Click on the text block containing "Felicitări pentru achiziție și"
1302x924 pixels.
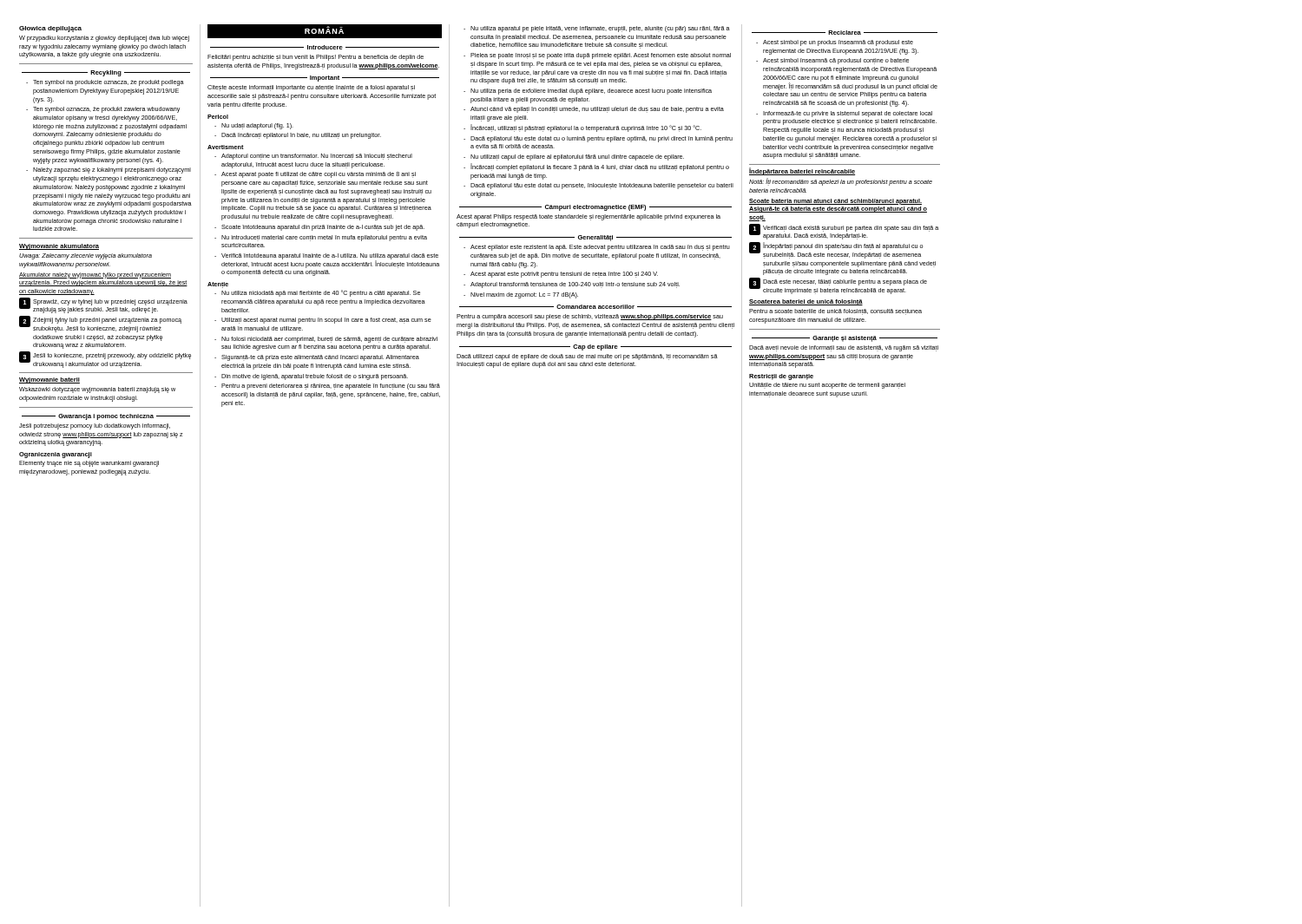pos(325,61)
